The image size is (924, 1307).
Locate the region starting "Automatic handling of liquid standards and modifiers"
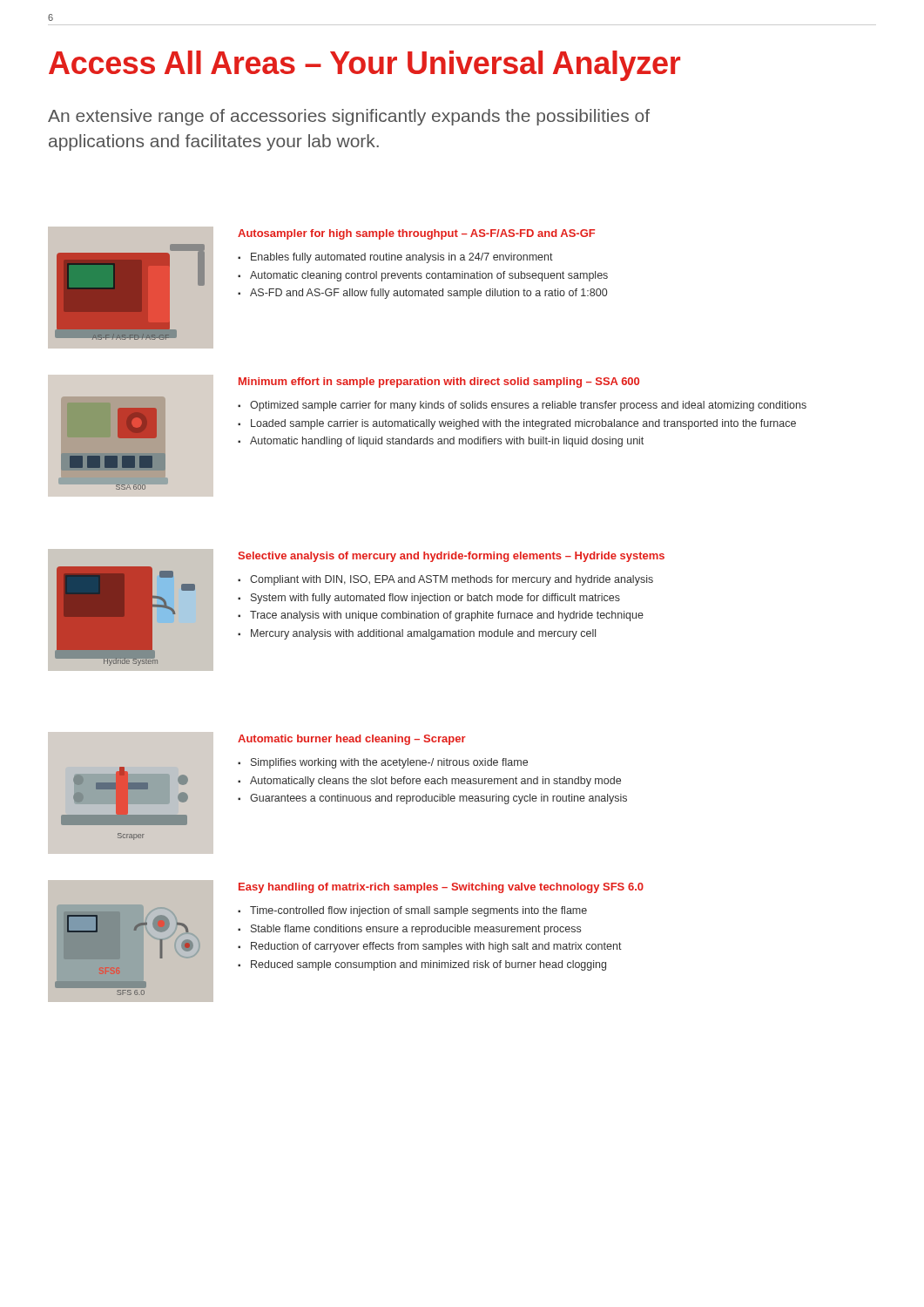coord(447,441)
